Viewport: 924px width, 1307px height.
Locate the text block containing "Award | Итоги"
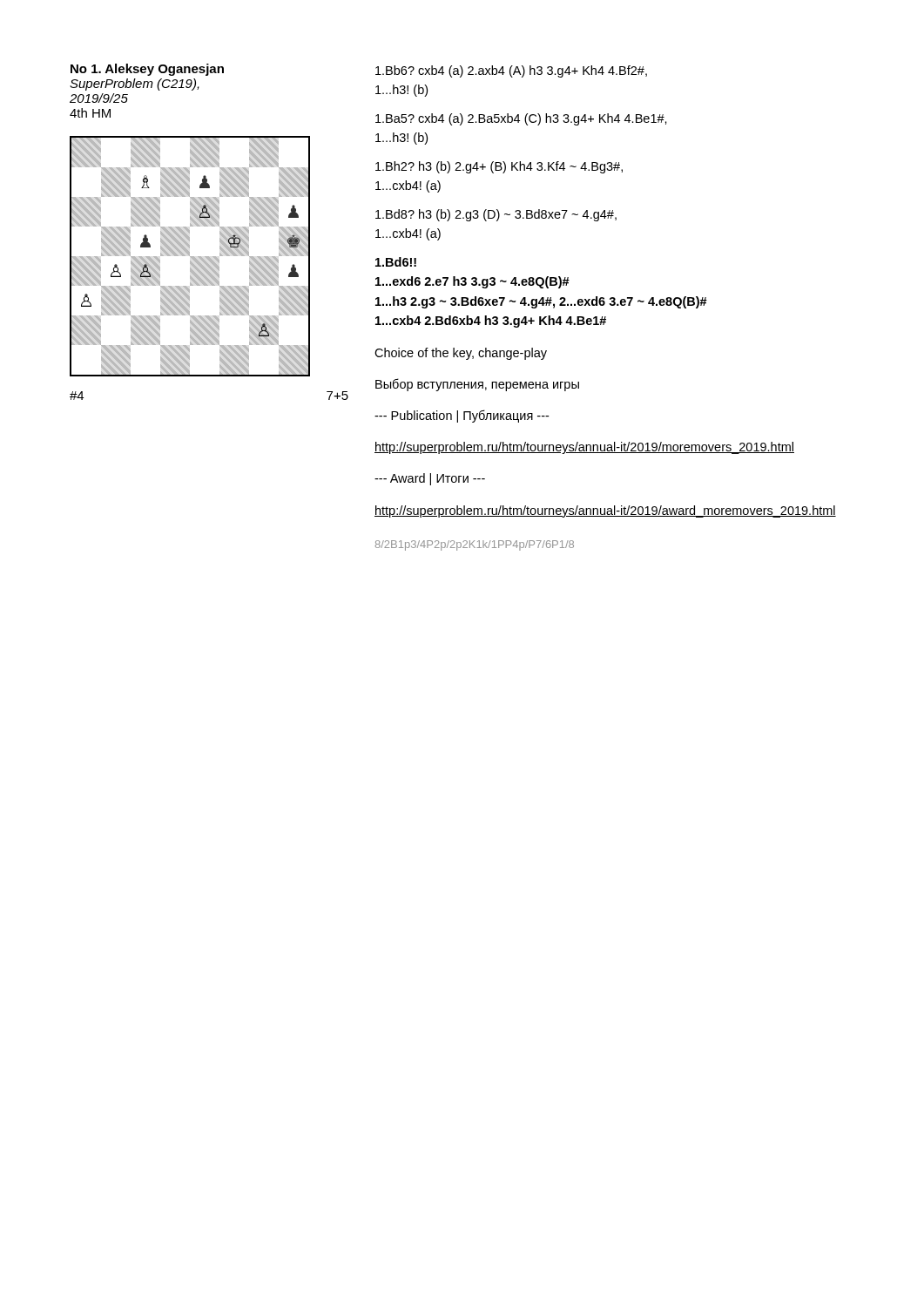tap(430, 478)
